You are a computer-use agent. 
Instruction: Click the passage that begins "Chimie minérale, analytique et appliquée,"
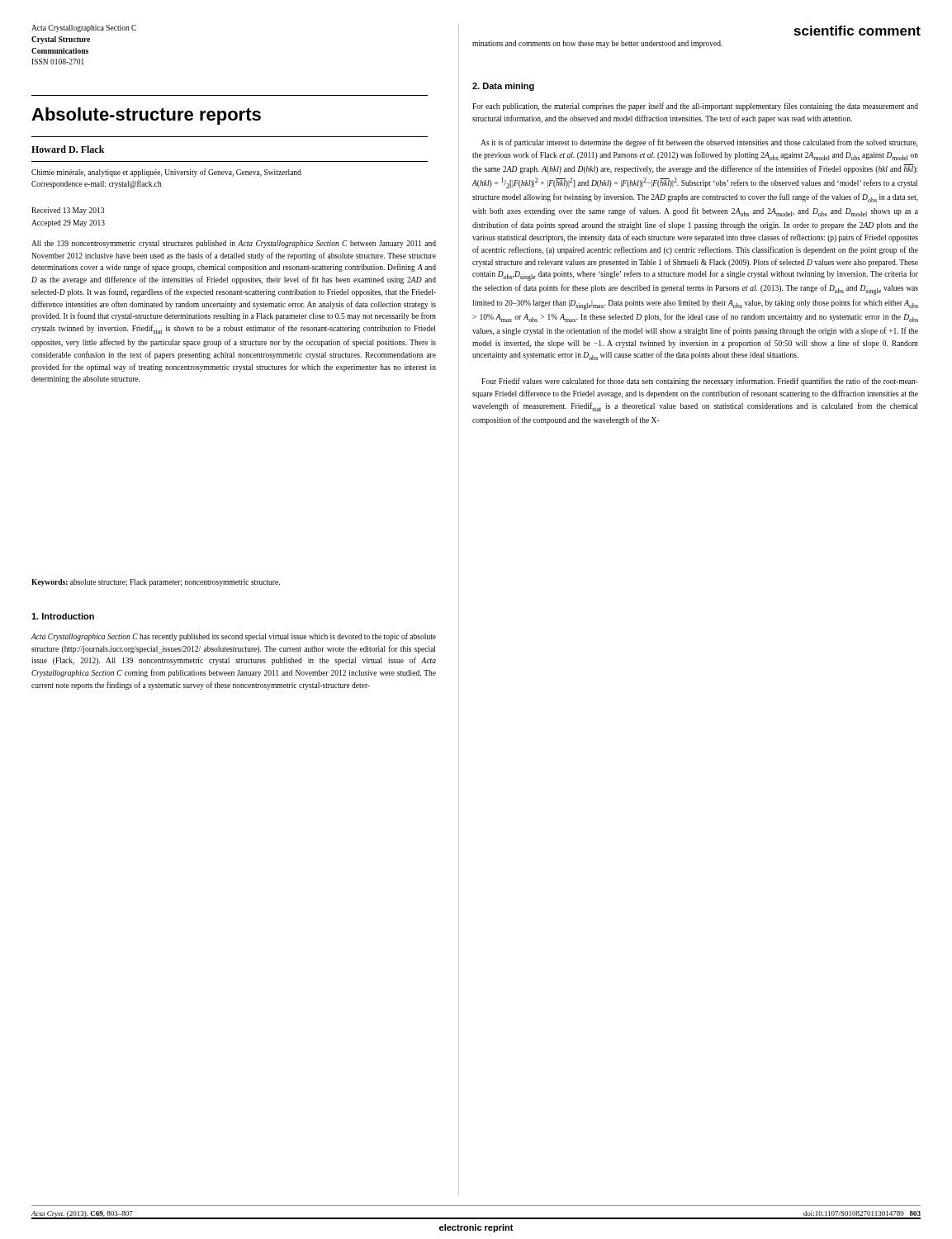coord(166,179)
